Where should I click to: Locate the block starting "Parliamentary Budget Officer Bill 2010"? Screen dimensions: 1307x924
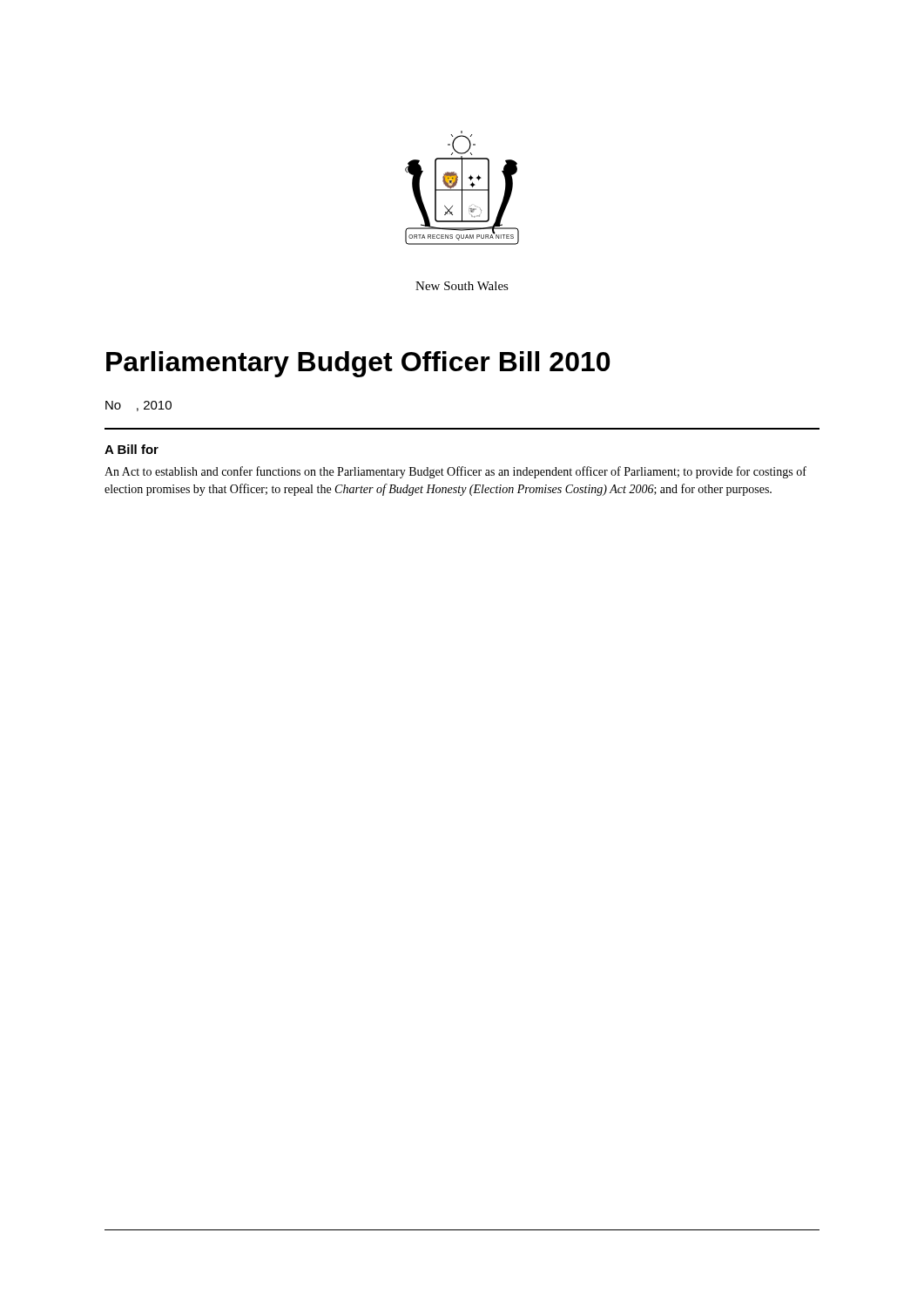click(x=358, y=362)
